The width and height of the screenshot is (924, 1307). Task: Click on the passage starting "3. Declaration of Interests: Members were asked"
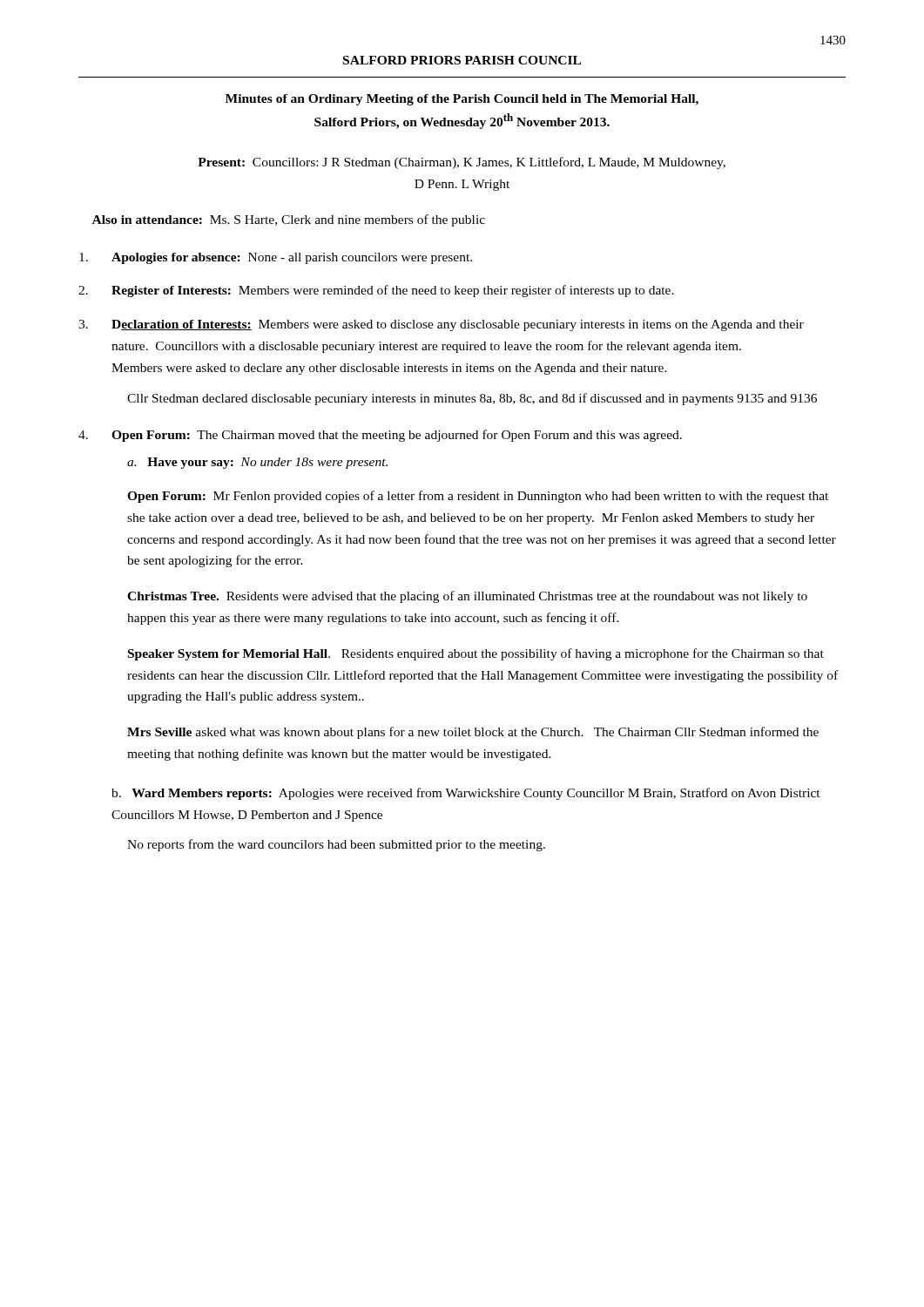tap(462, 346)
